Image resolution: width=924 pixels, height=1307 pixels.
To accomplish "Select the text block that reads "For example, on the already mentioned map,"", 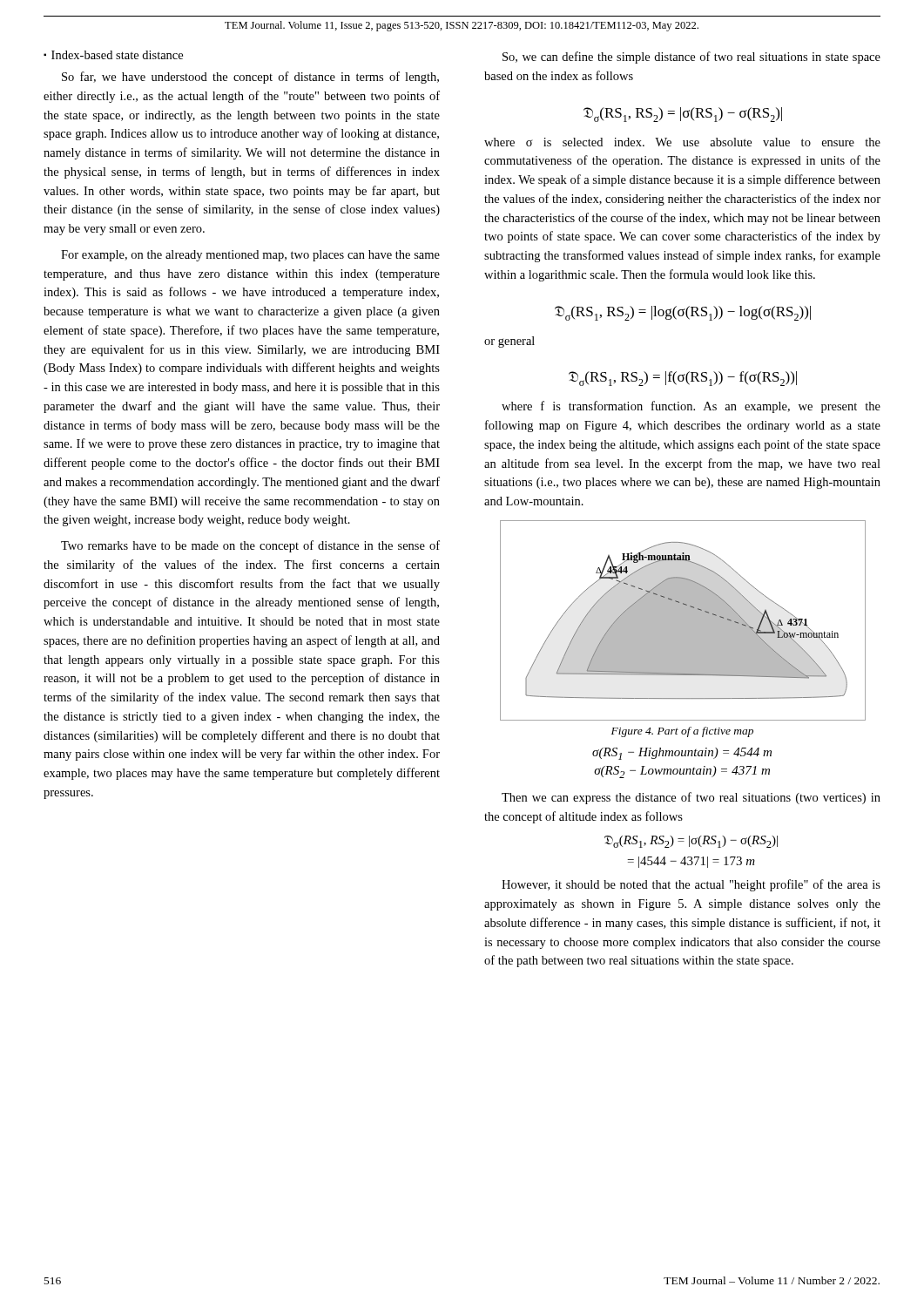I will click(242, 388).
